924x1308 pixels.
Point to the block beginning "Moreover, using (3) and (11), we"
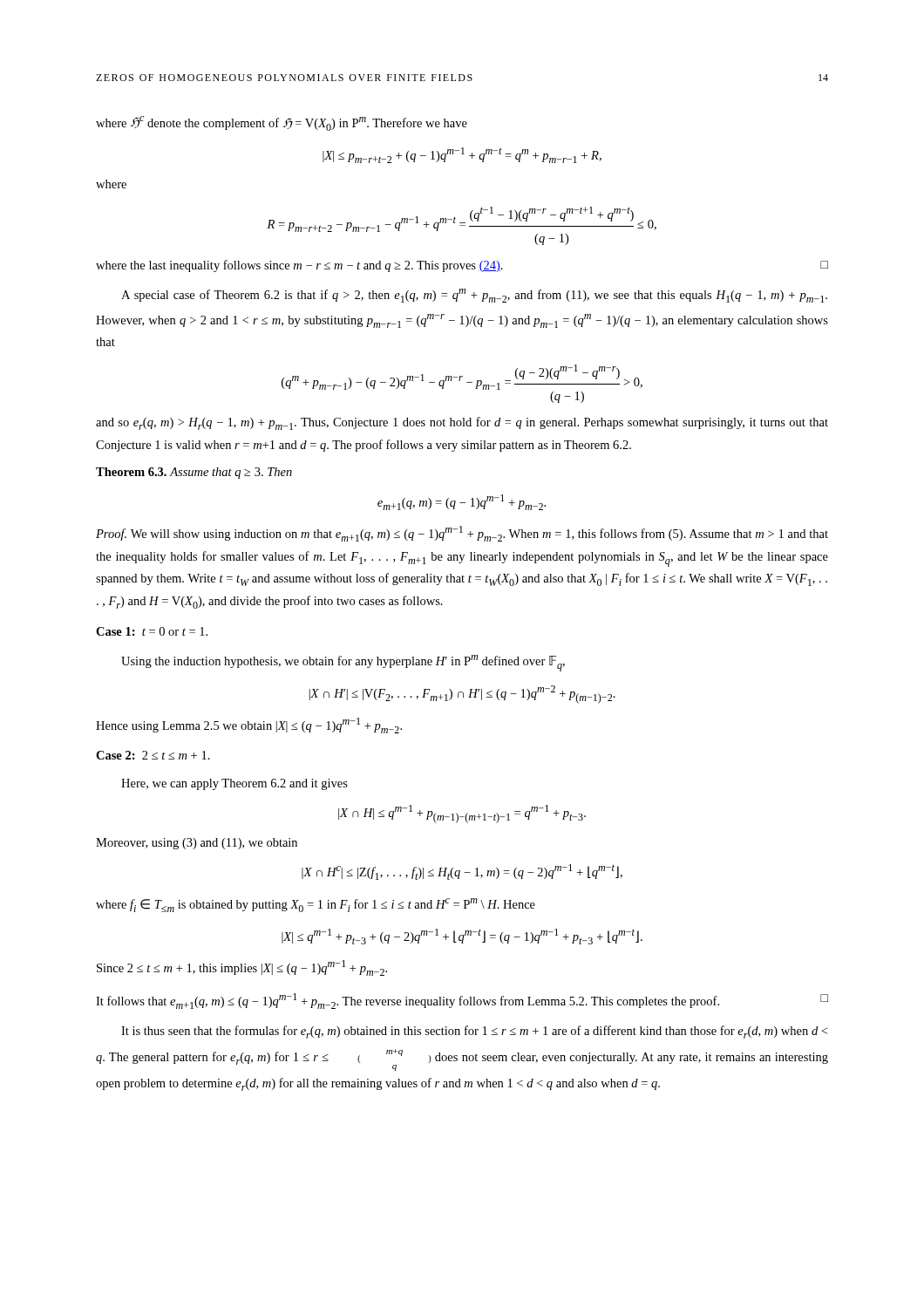click(x=197, y=844)
